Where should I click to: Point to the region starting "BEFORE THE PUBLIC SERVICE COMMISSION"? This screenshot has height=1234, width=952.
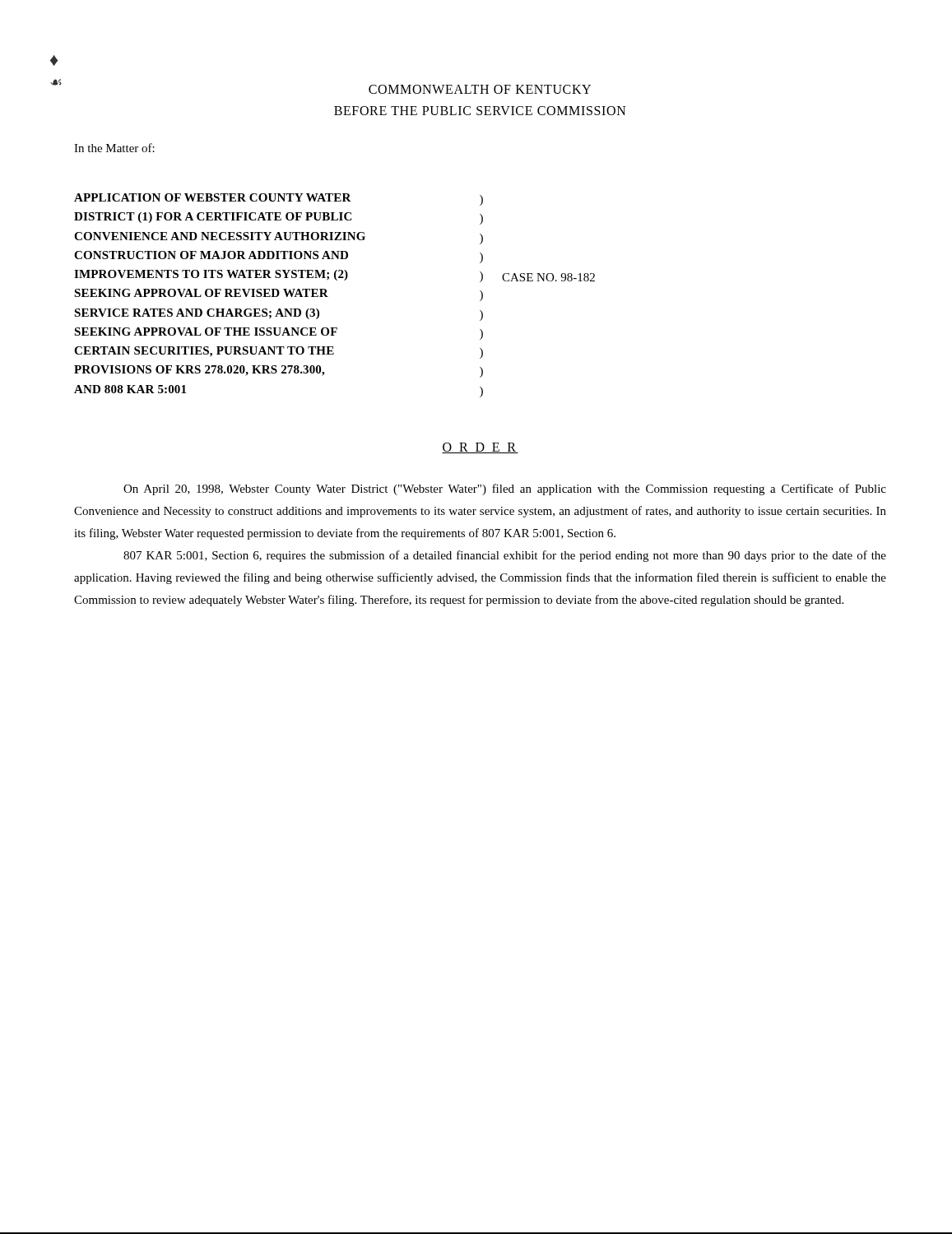[480, 111]
